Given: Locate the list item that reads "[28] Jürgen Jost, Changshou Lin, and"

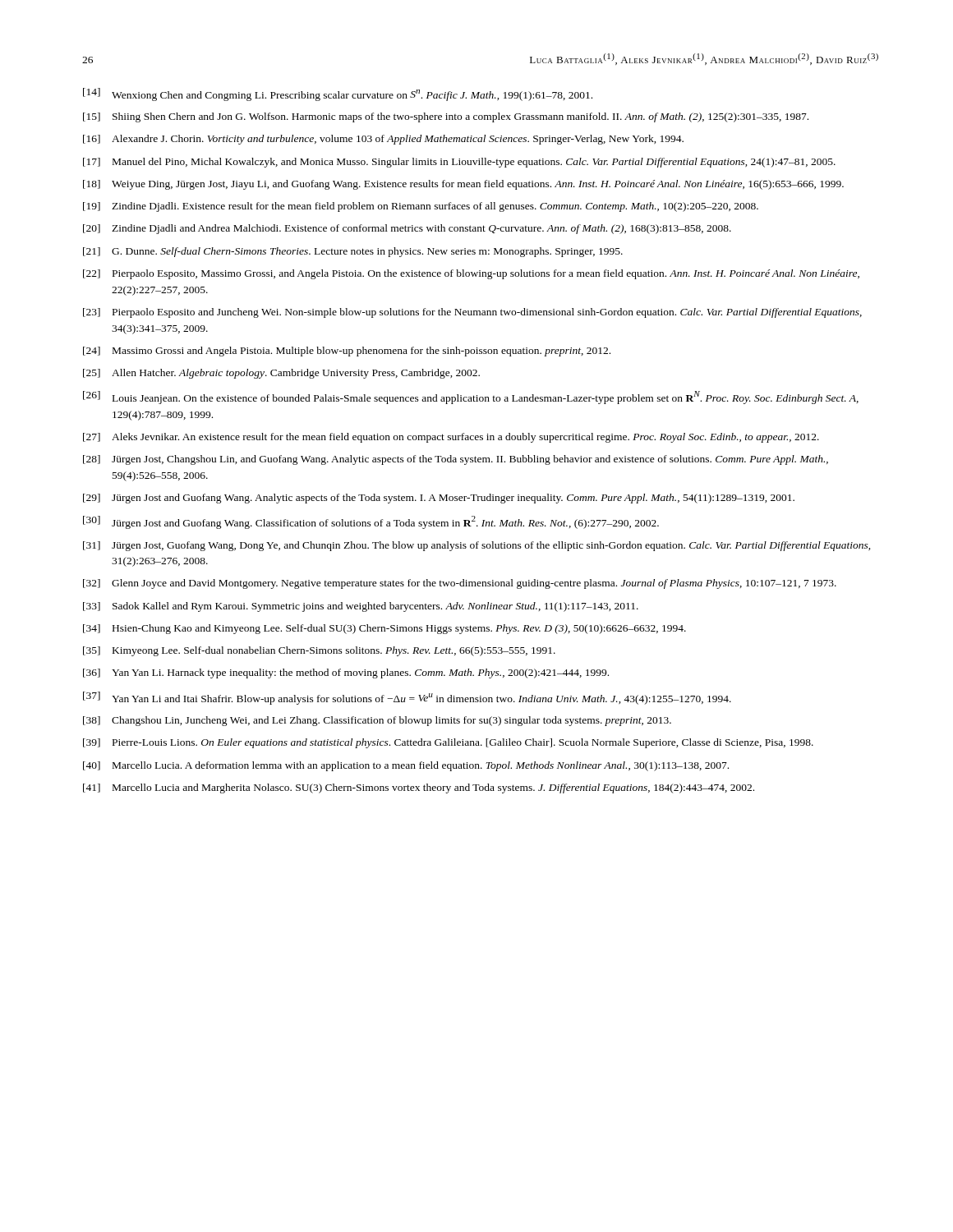Looking at the screenshot, I should click(481, 467).
